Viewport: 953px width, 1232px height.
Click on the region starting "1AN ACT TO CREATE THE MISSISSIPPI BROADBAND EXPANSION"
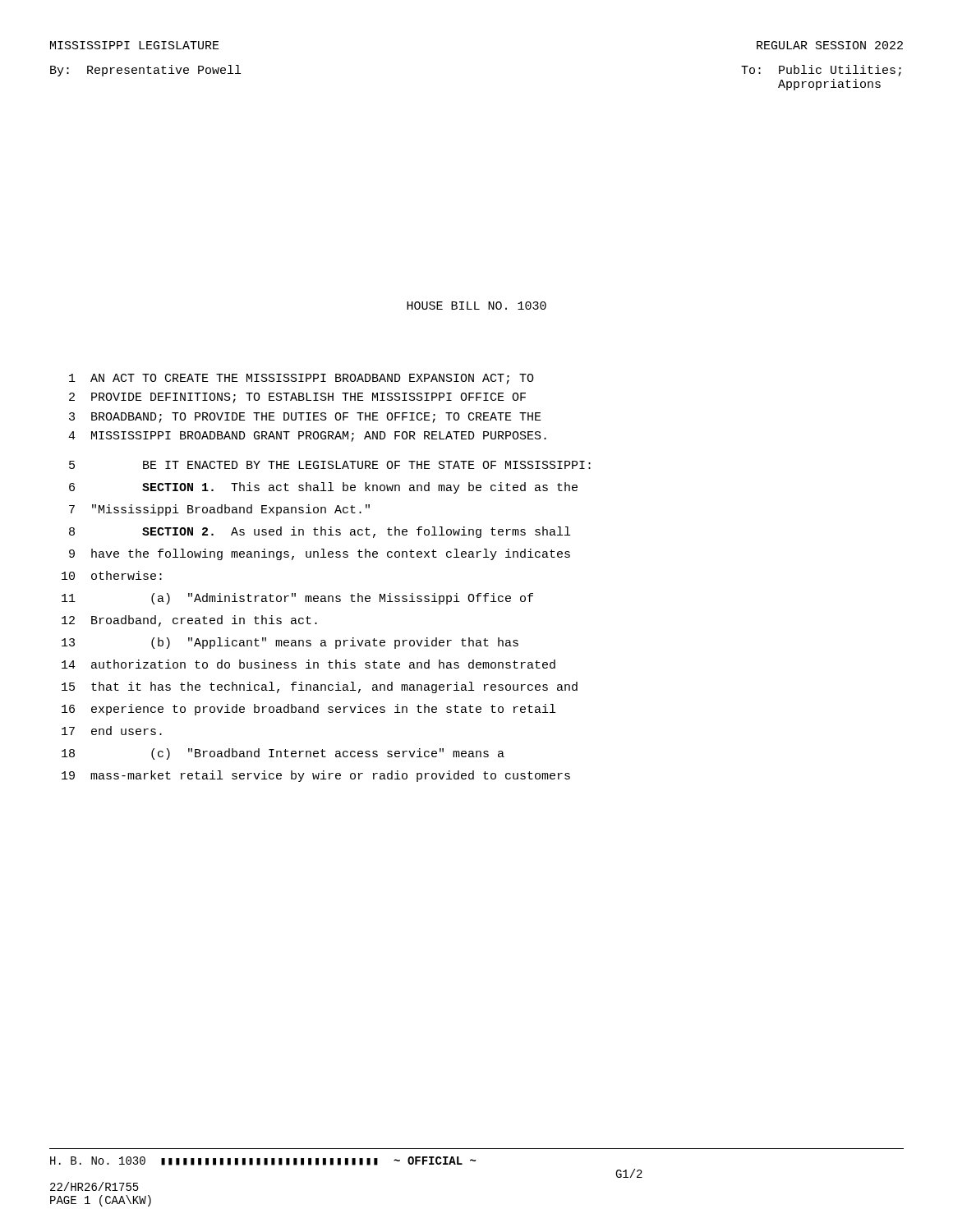[474, 408]
